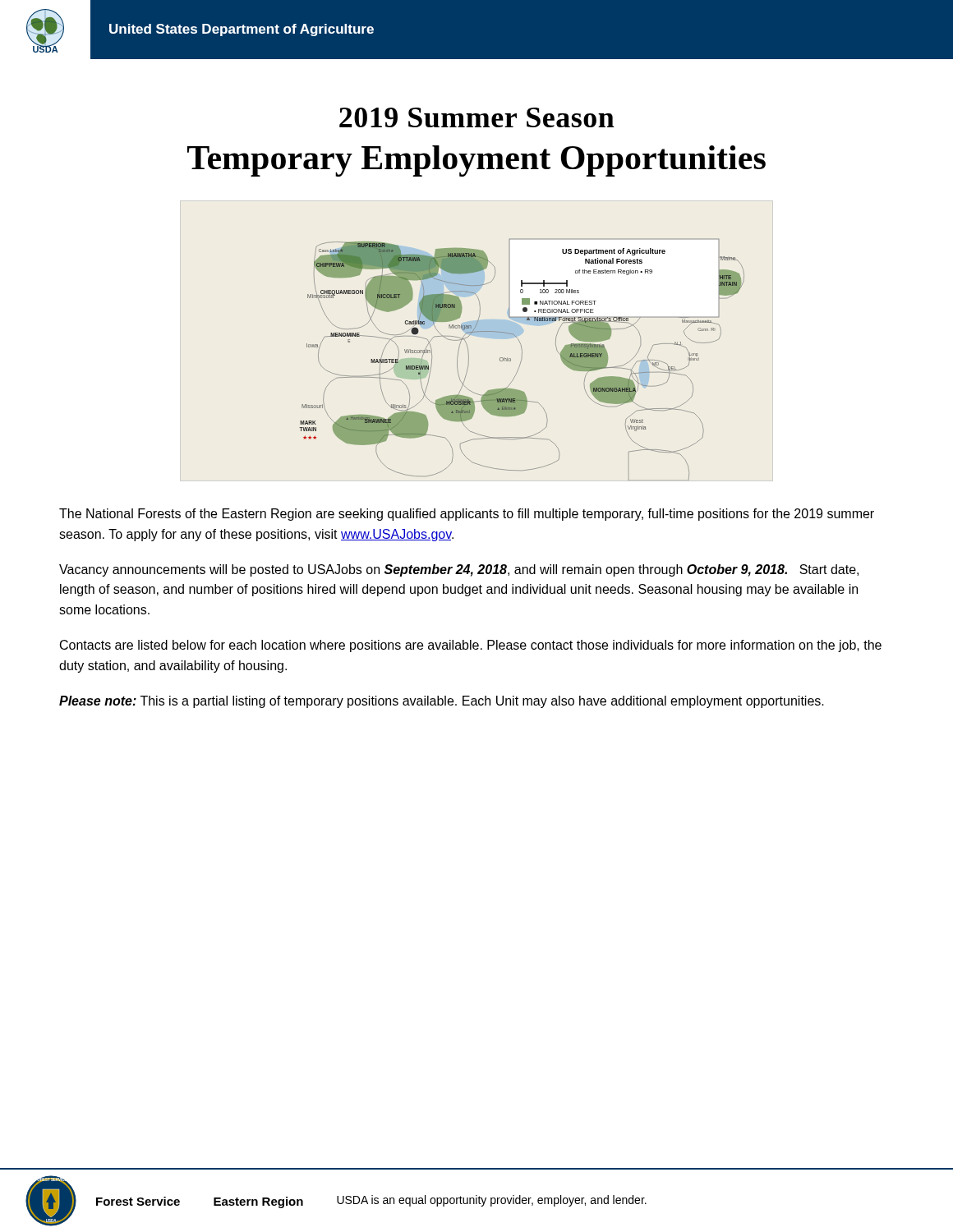Select the title with the text "Temporary Employment Opportunities"
Image resolution: width=953 pixels, height=1232 pixels.
tap(476, 158)
